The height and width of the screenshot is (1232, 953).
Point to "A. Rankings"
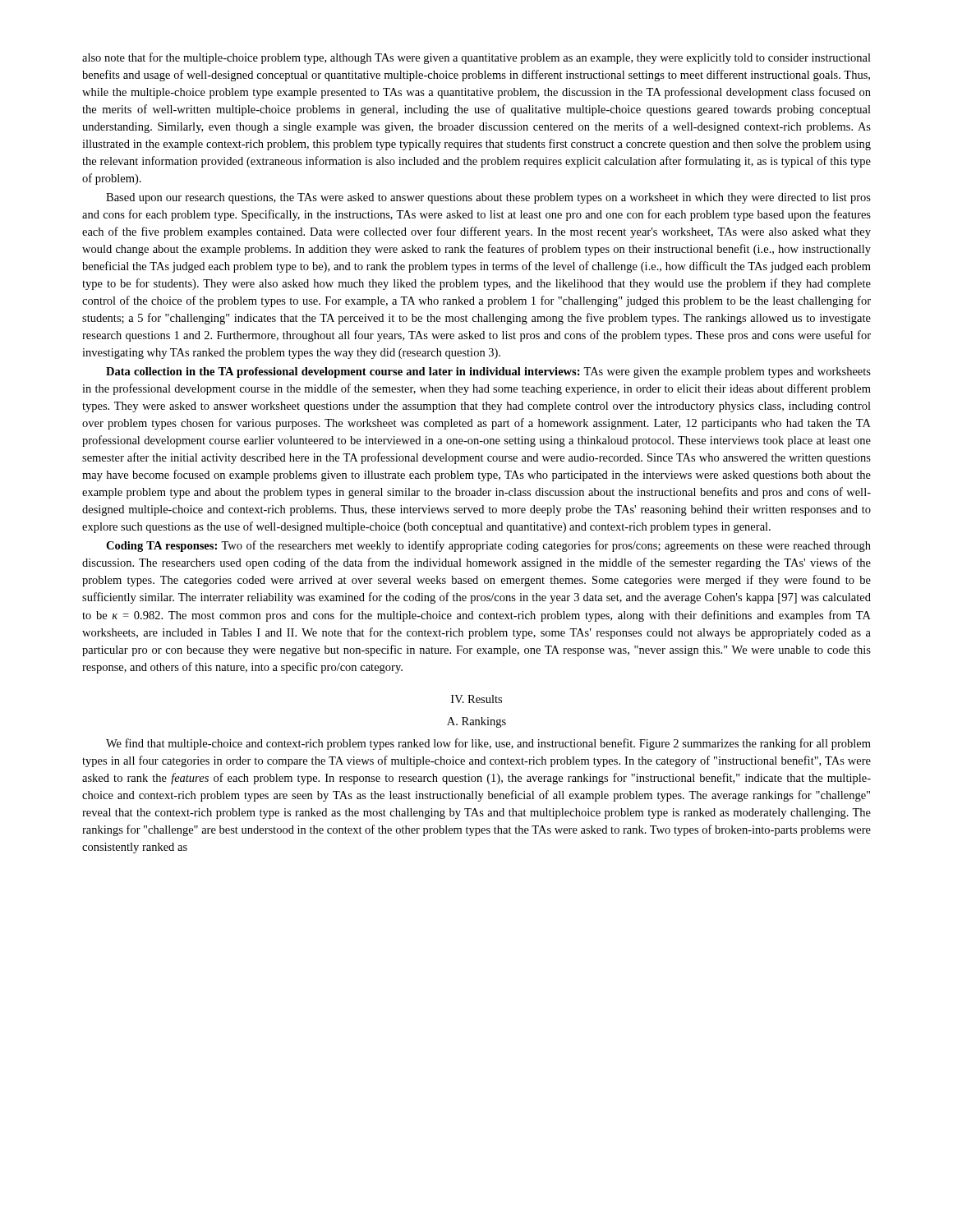[x=476, y=721]
